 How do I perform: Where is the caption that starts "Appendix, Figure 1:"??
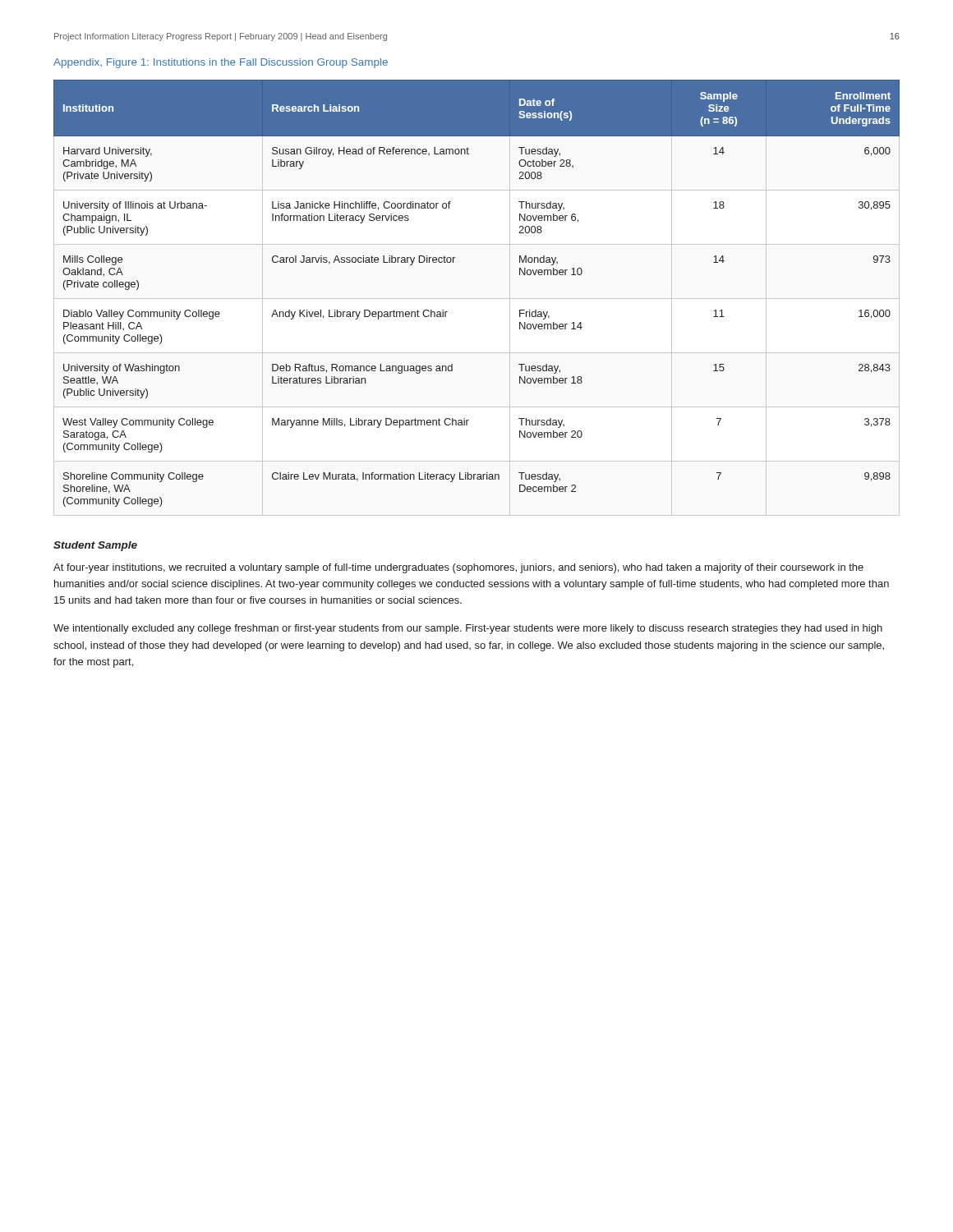(221, 62)
